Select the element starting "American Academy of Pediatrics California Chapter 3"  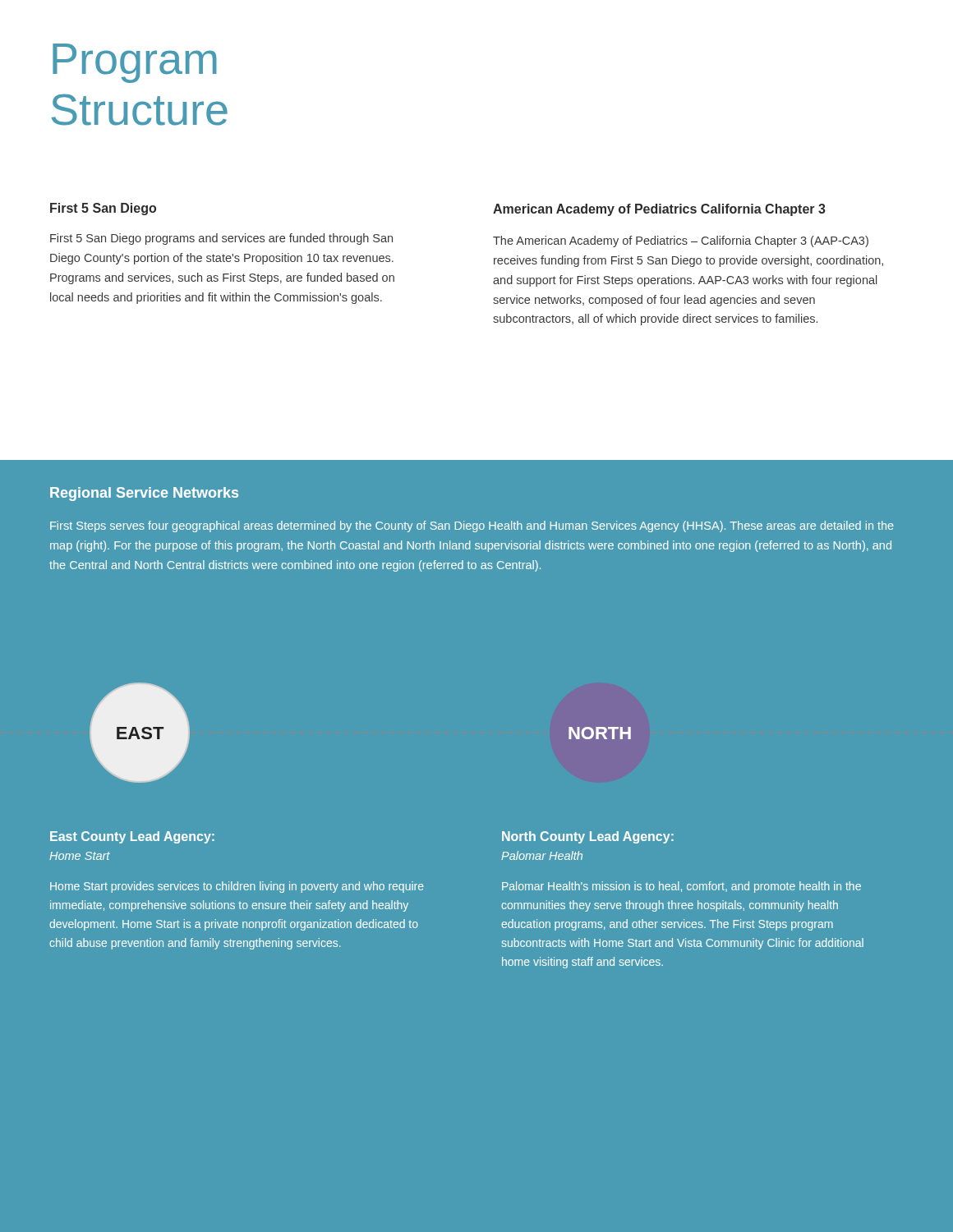tap(694, 265)
